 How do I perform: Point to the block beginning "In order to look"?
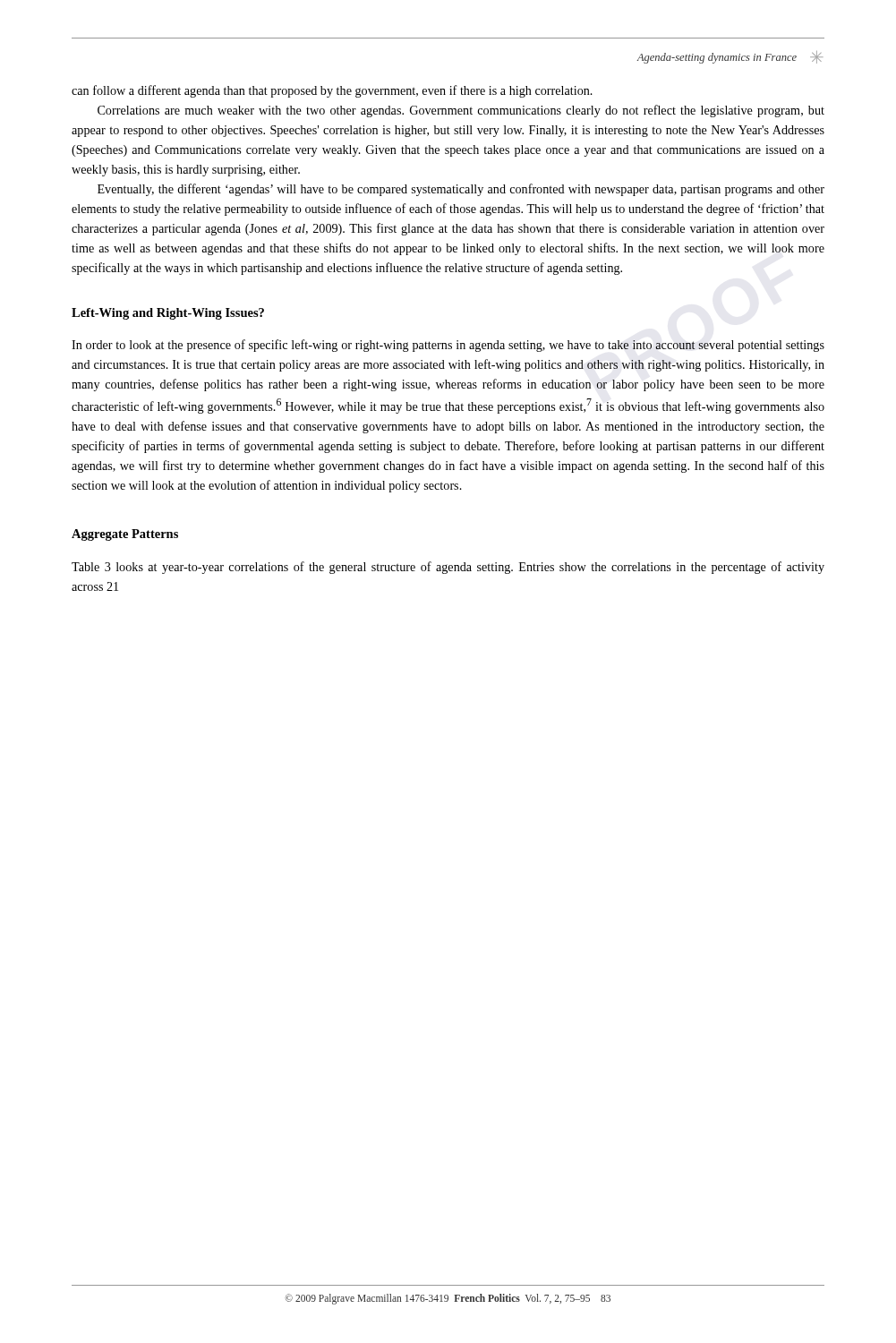click(x=448, y=415)
